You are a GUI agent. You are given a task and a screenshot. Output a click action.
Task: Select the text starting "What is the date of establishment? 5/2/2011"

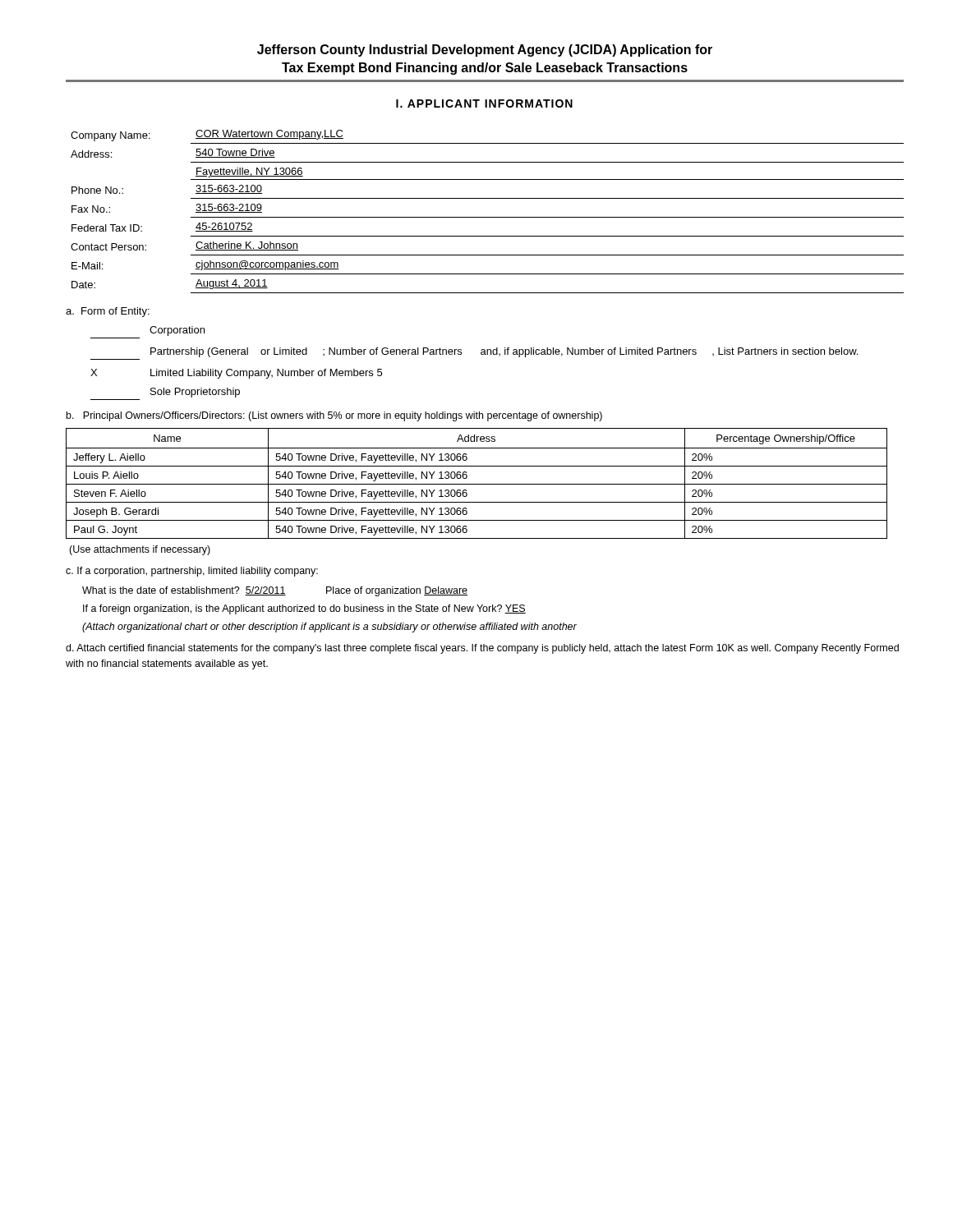pyautogui.click(x=275, y=591)
